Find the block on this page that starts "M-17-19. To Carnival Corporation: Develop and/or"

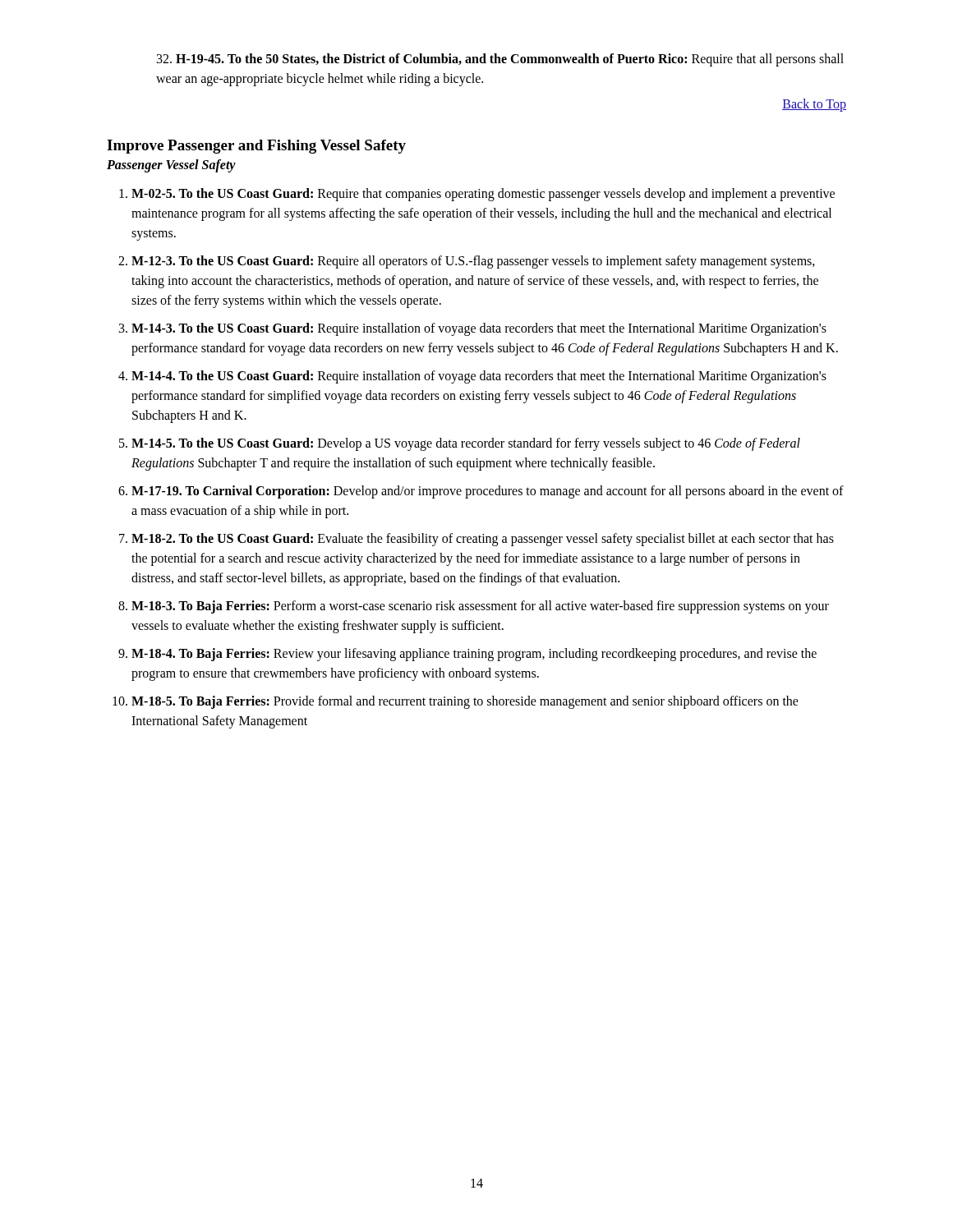tap(487, 501)
